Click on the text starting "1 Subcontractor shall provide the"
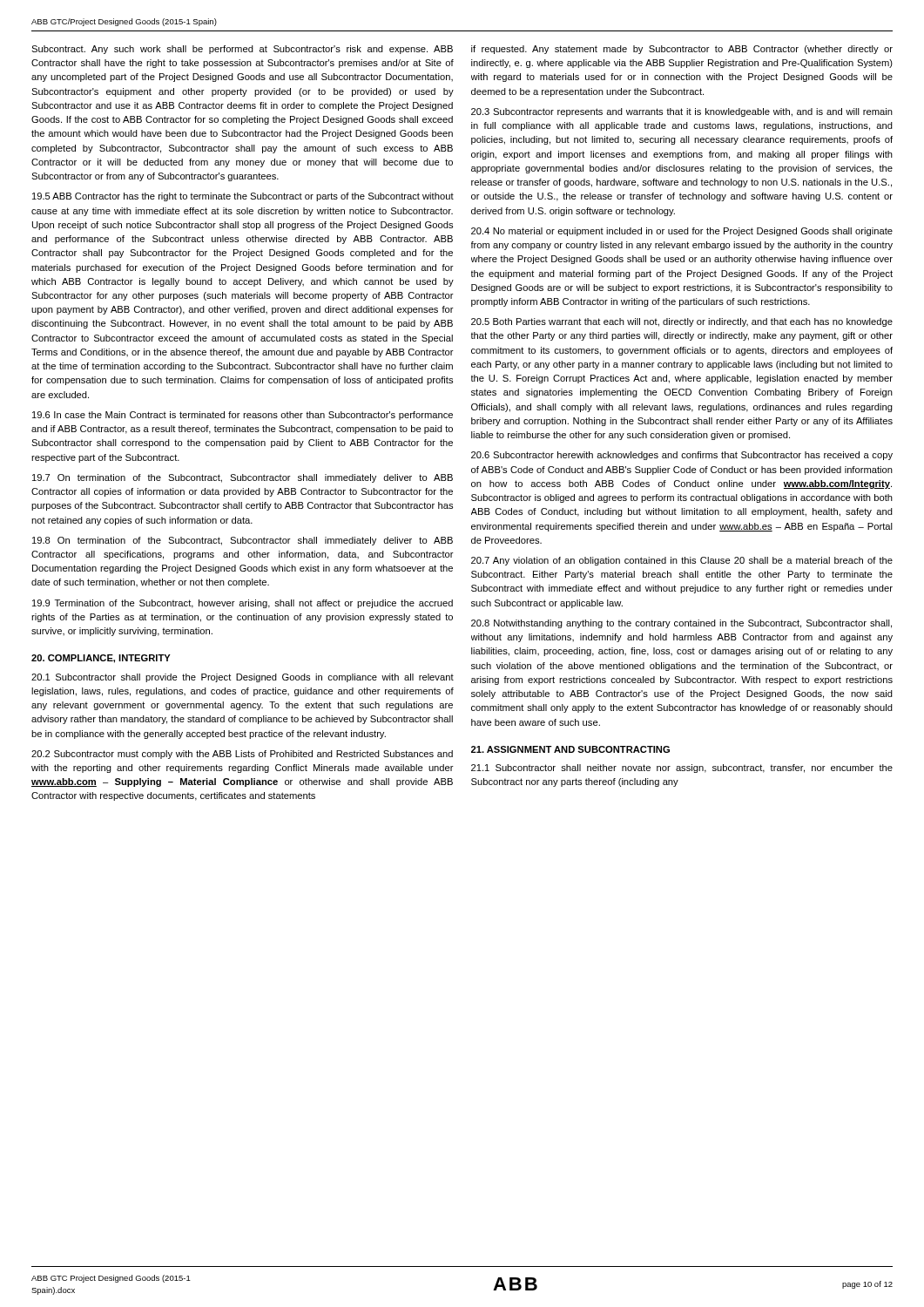This screenshot has height=1307, width=924. pyautogui.click(x=242, y=705)
